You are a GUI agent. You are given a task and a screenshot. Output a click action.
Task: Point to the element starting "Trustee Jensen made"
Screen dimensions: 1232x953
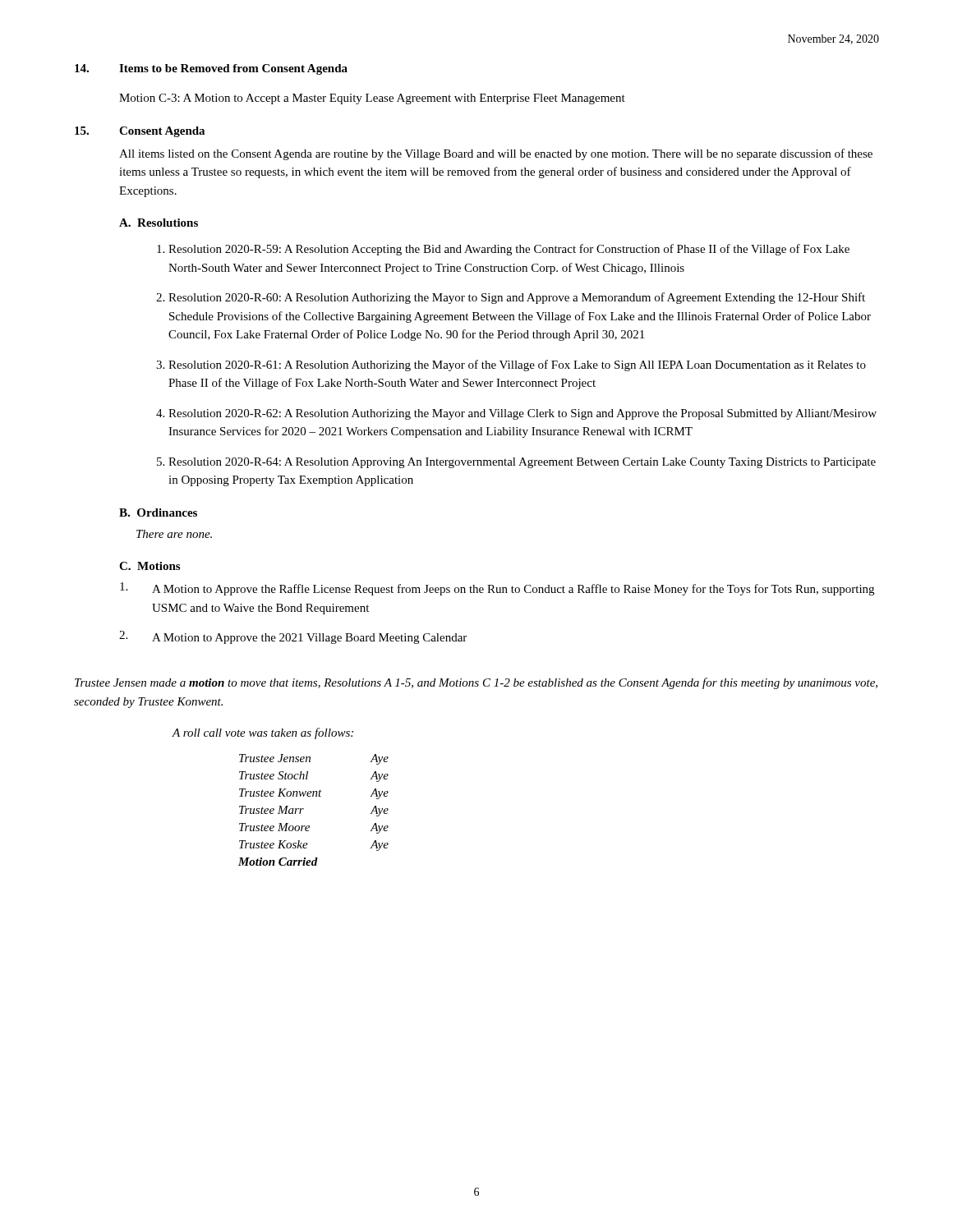pyautogui.click(x=476, y=692)
